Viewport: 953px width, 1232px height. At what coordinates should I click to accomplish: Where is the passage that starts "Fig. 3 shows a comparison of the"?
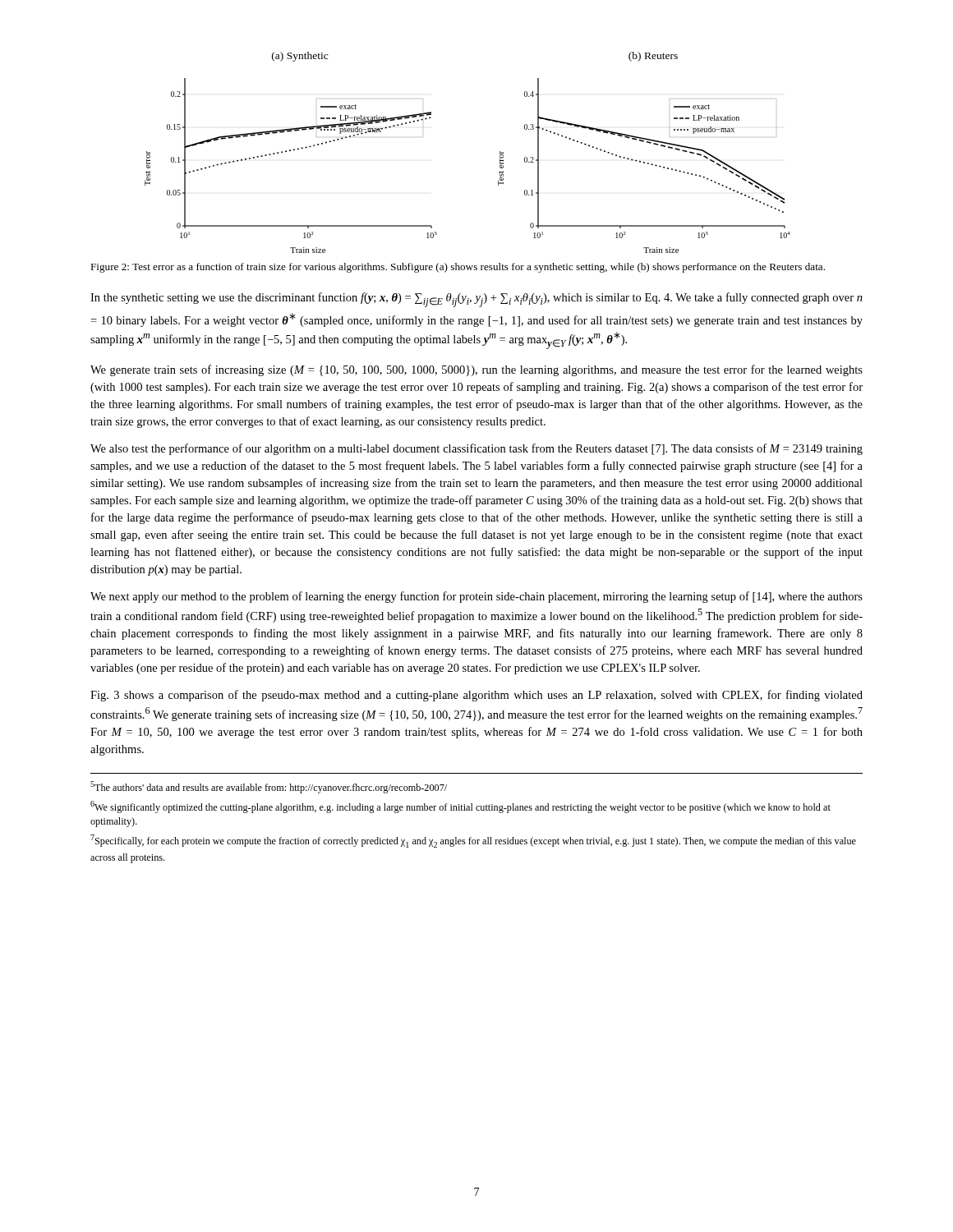point(476,722)
